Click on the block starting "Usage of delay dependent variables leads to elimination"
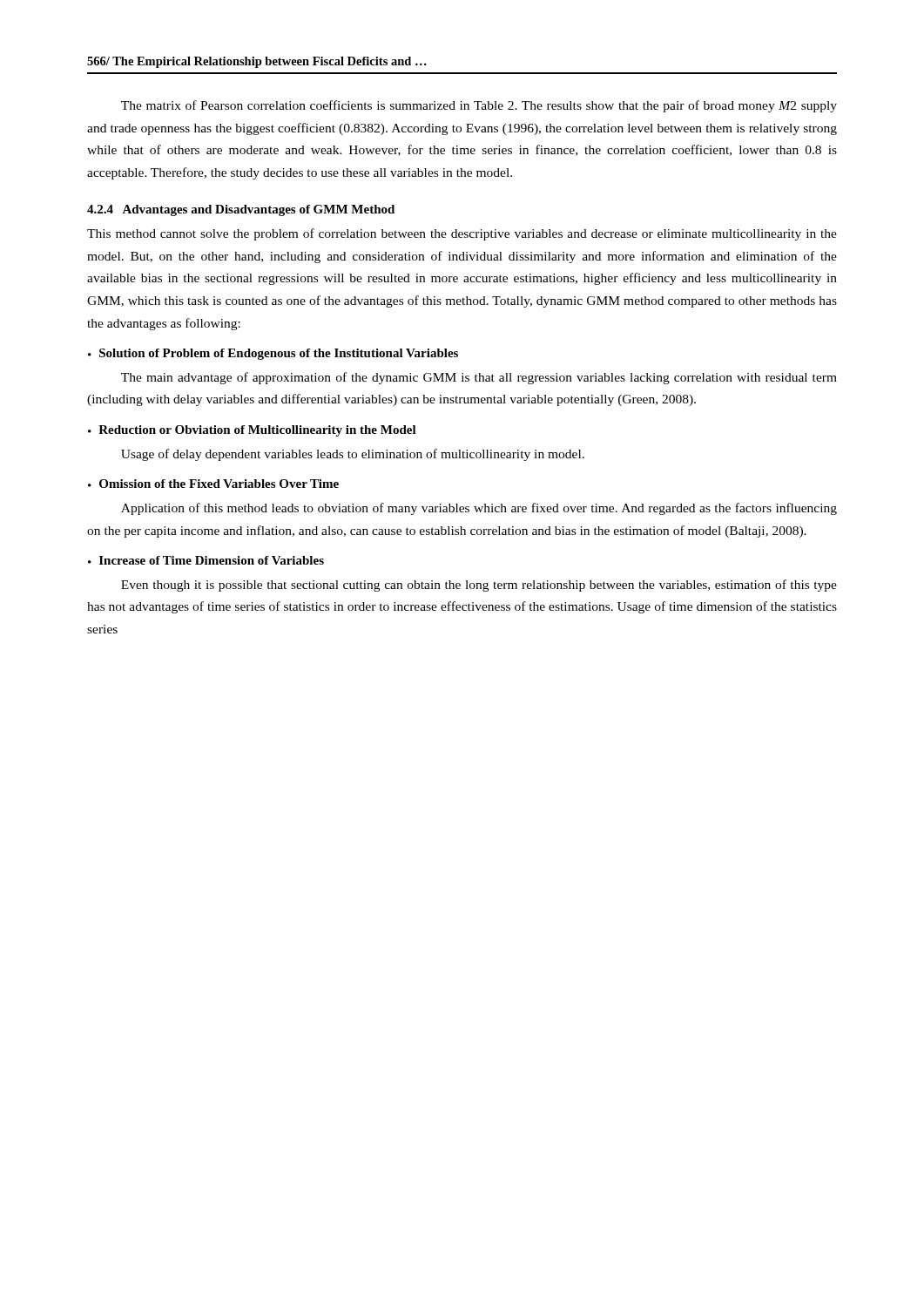This screenshot has width=924, height=1307. click(x=353, y=453)
